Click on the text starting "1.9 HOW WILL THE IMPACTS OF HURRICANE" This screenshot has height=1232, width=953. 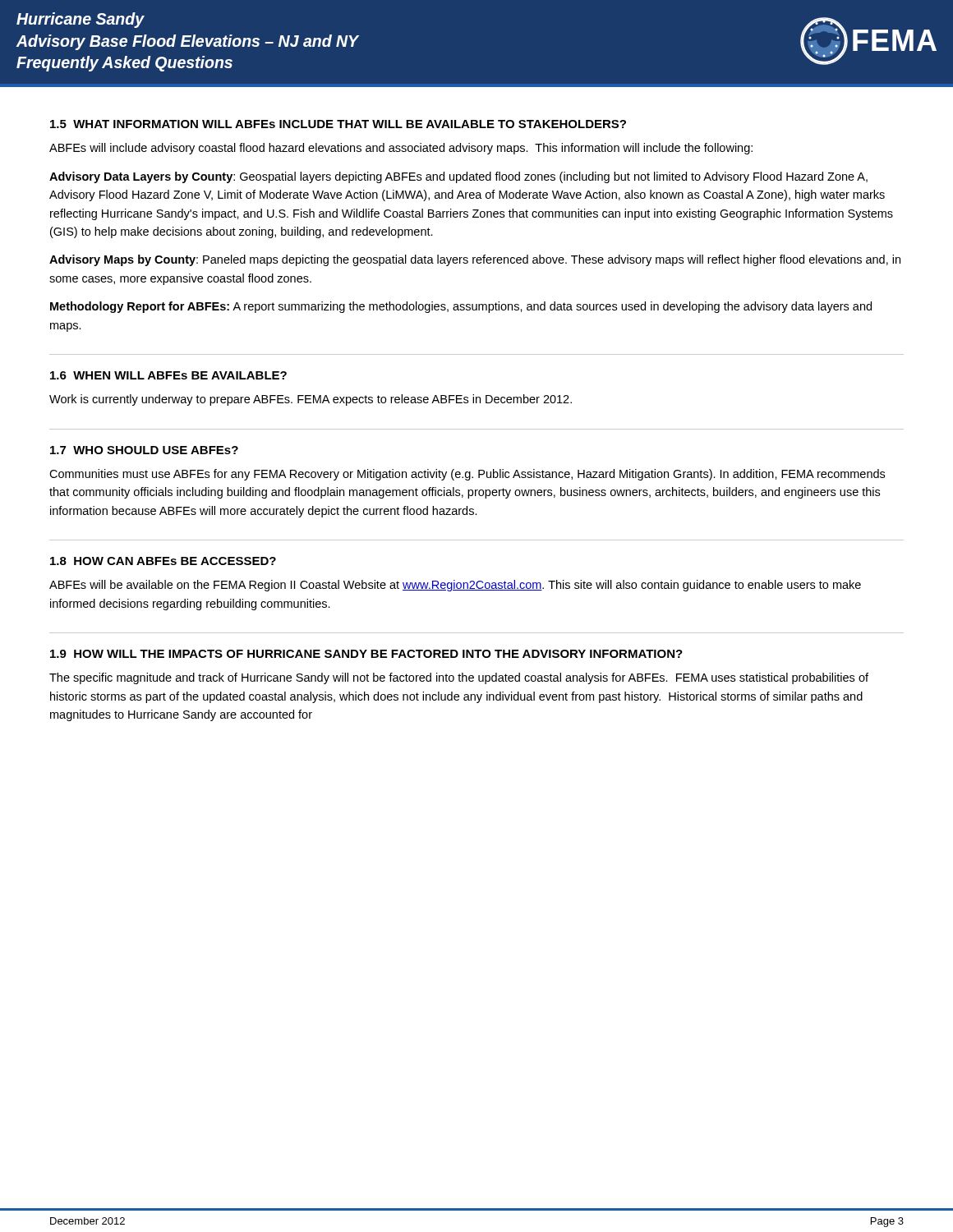[366, 654]
